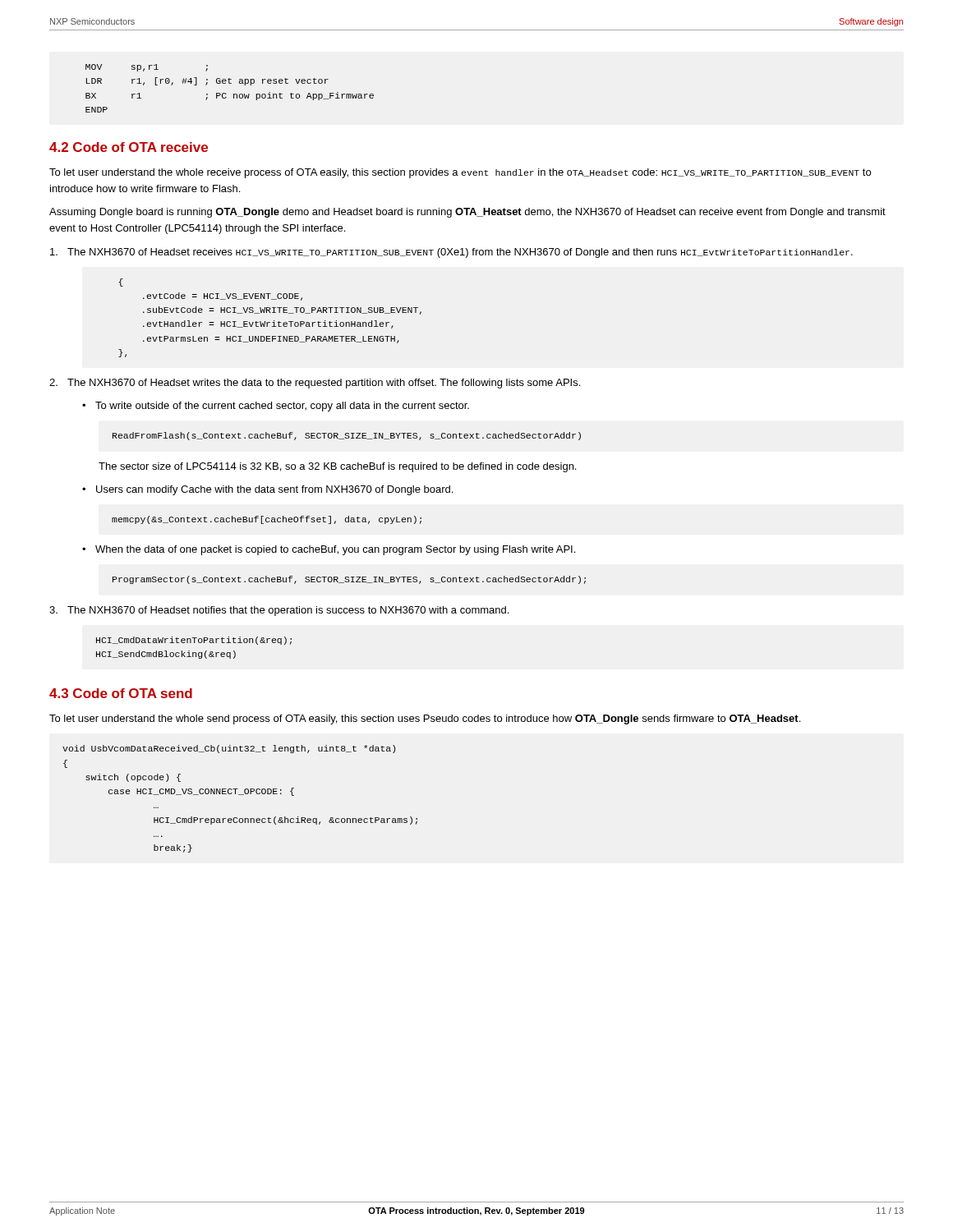
Task: Click on the text block containing "MOV sp,r1 ; LDR r1,"
Action: coord(147,68)
